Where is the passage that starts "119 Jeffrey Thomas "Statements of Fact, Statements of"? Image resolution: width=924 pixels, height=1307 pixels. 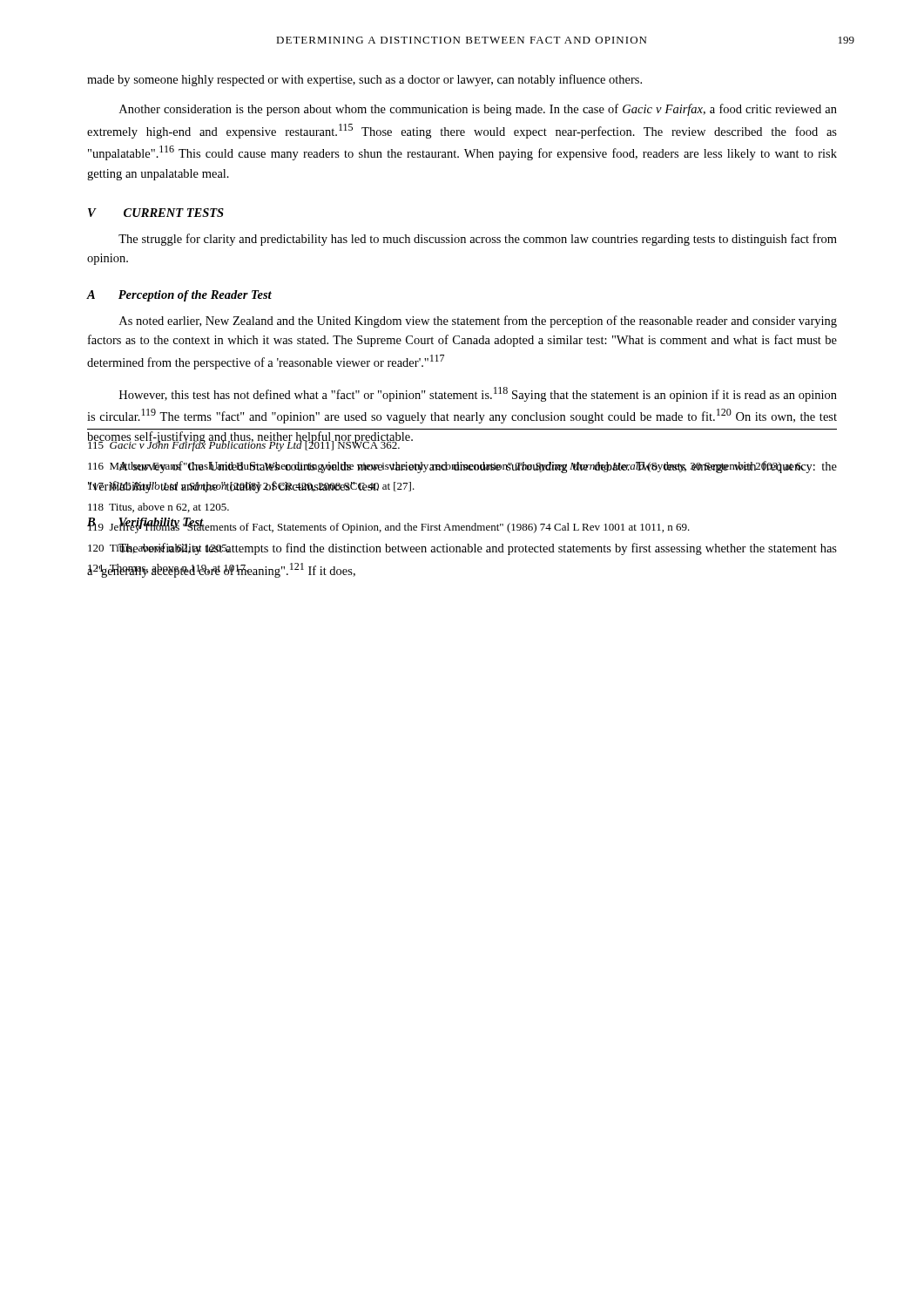tap(462, 527)
